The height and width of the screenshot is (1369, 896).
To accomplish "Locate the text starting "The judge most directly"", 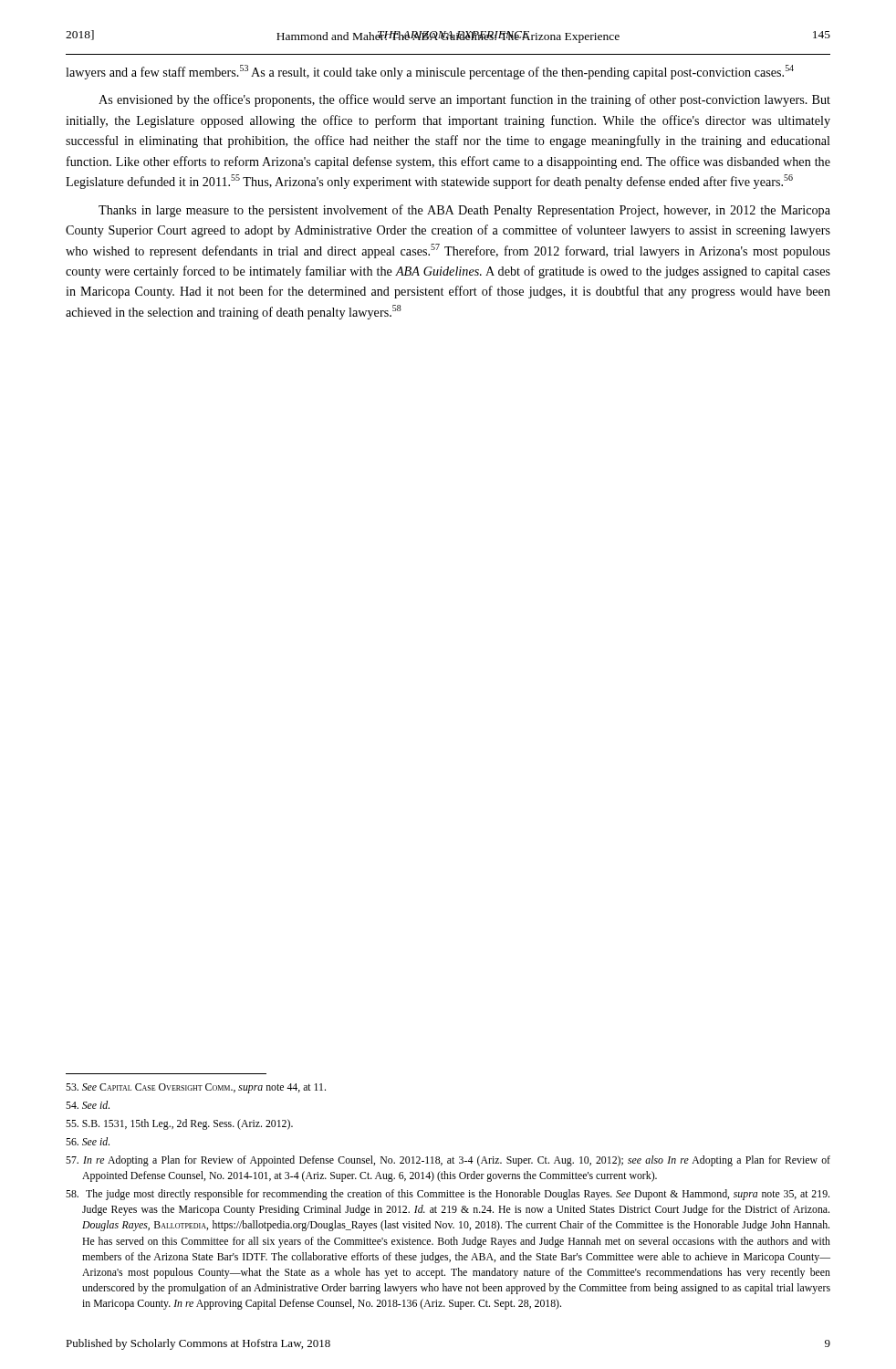I will pyautogui.click(x=448, y=1249).
